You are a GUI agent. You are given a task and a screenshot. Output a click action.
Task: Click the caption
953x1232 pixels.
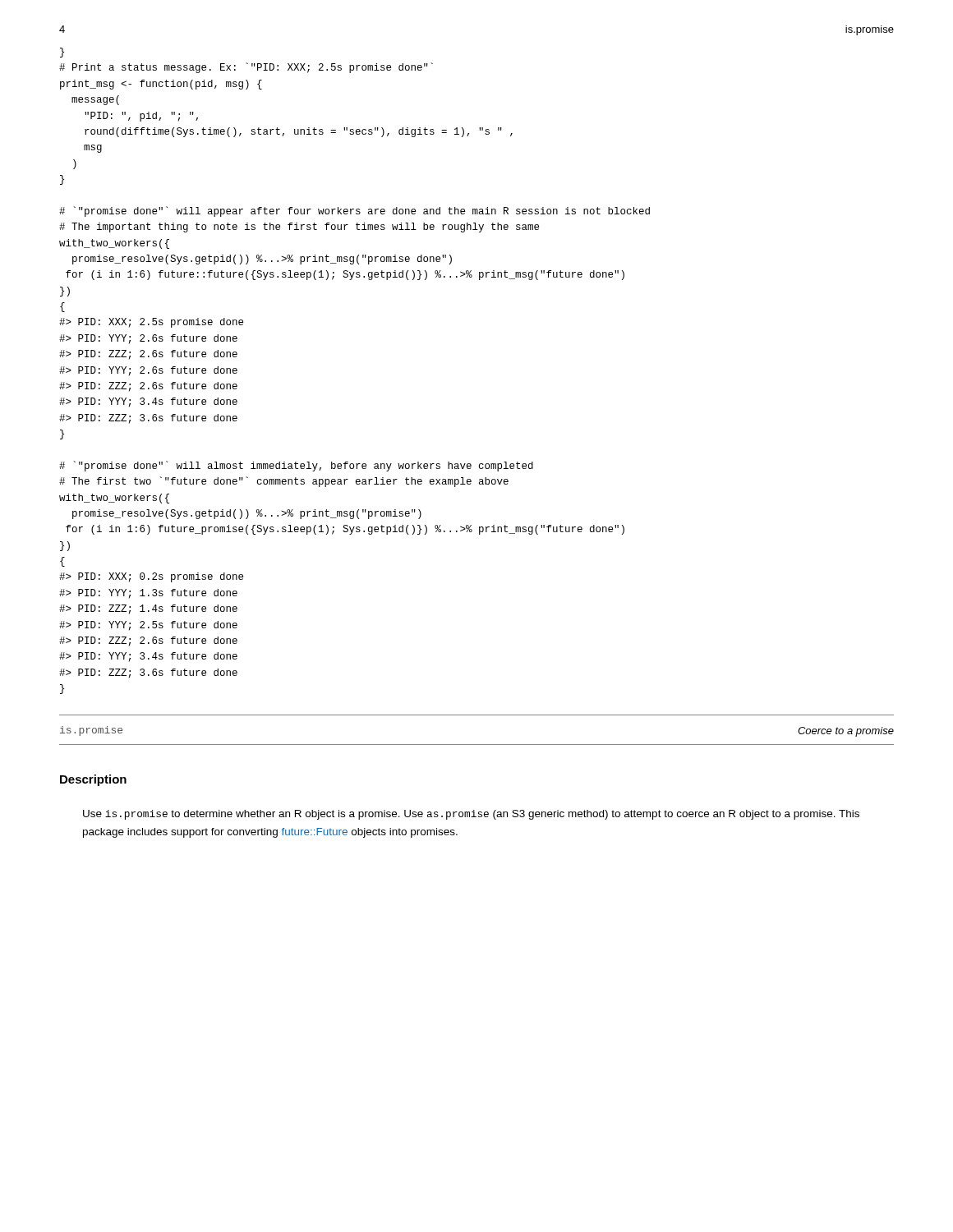846,731
